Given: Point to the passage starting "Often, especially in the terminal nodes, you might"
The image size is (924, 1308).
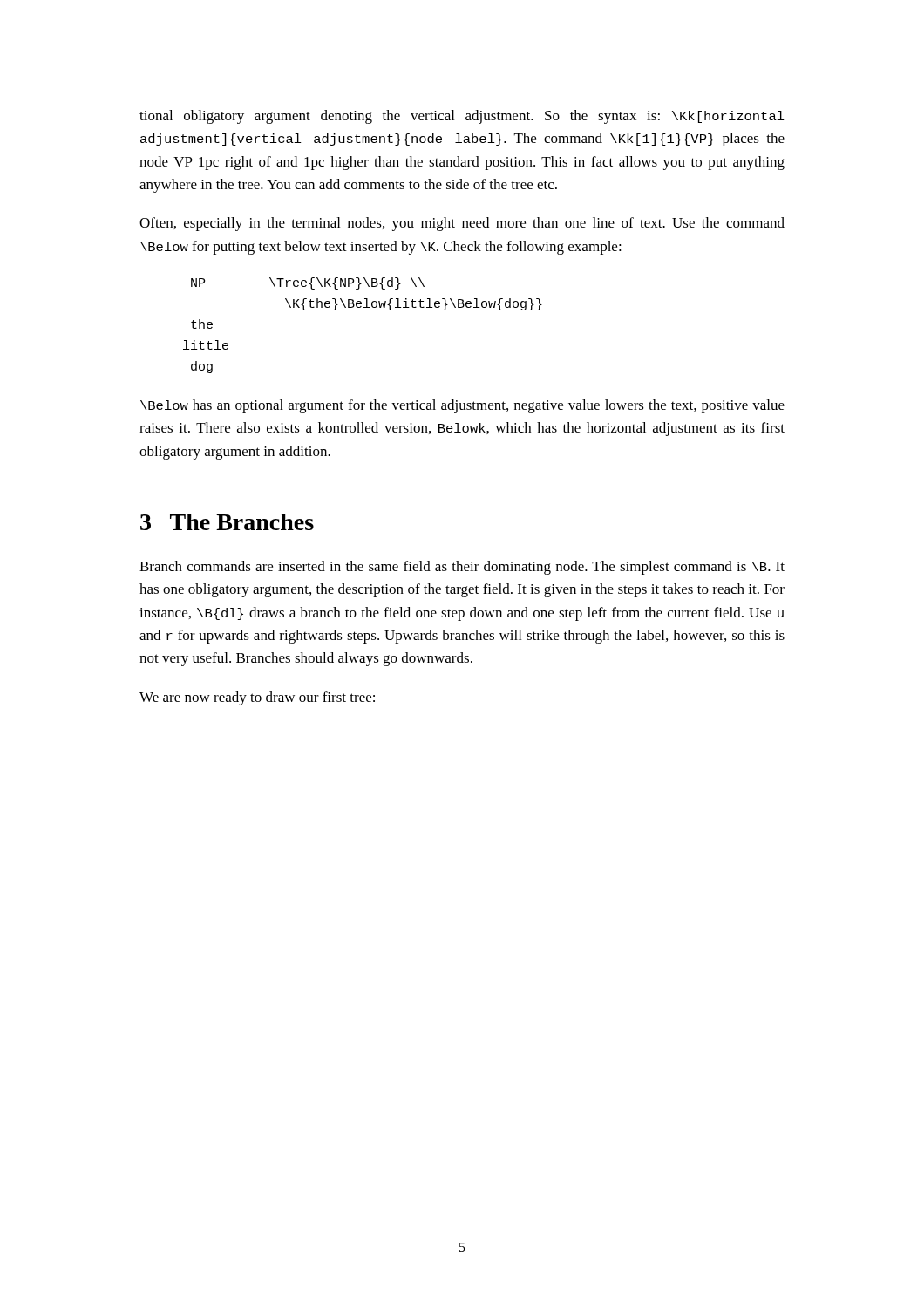Looking at the screenshot, I should [x=462, y=235].
